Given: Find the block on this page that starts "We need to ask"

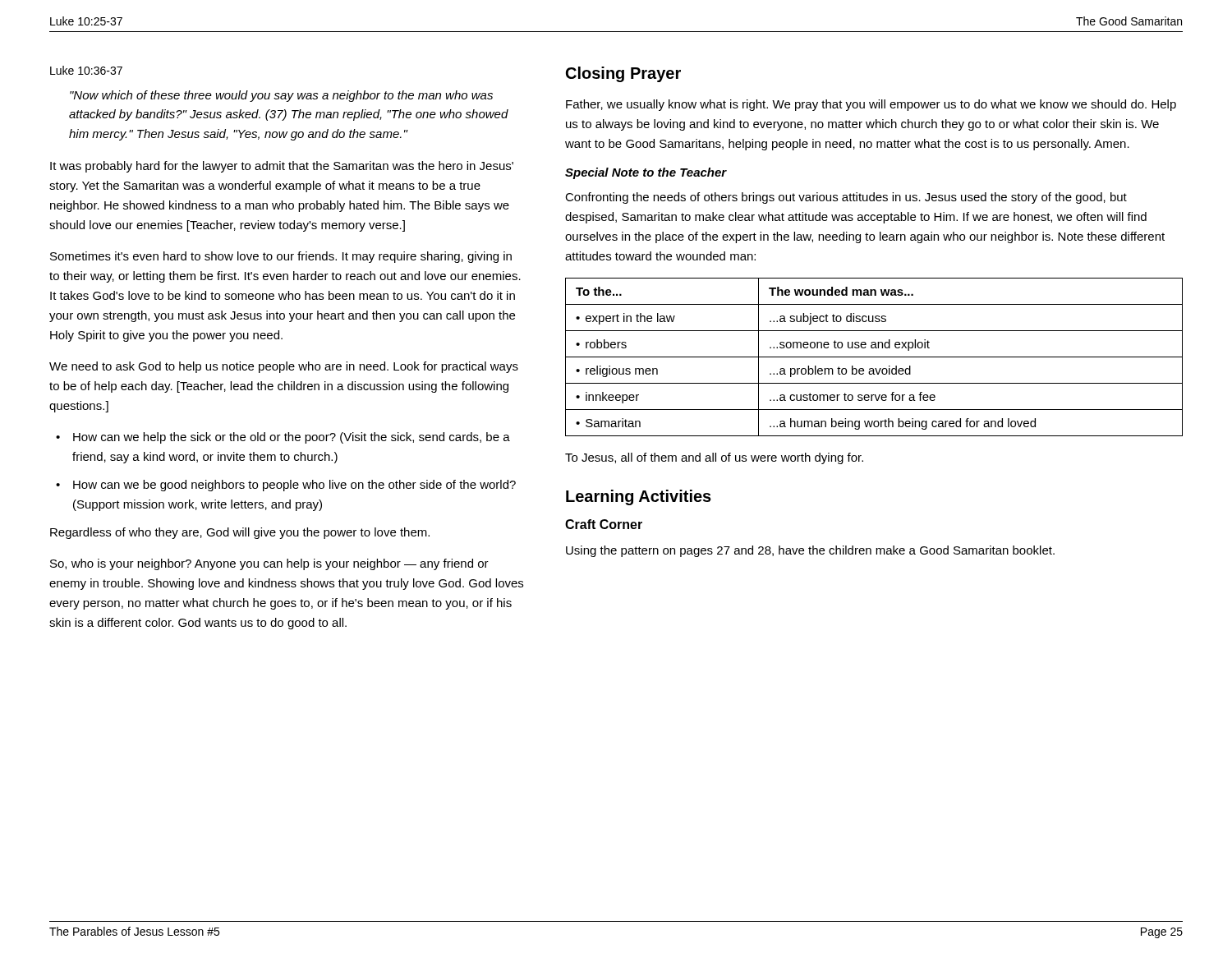Looking at the screenshot, I should (x=284, y=385).
